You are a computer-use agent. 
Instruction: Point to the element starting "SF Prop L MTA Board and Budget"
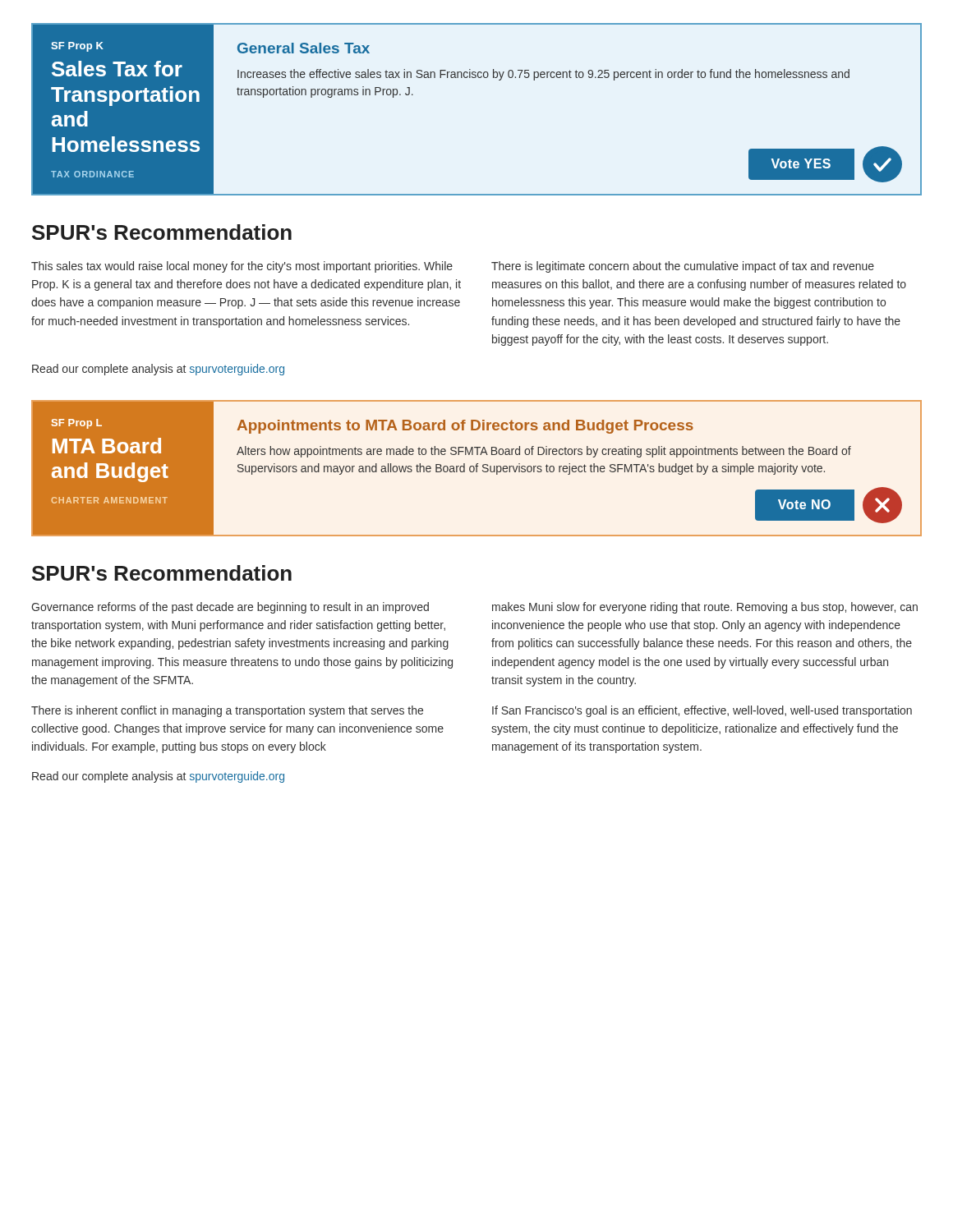click(476, 468)
